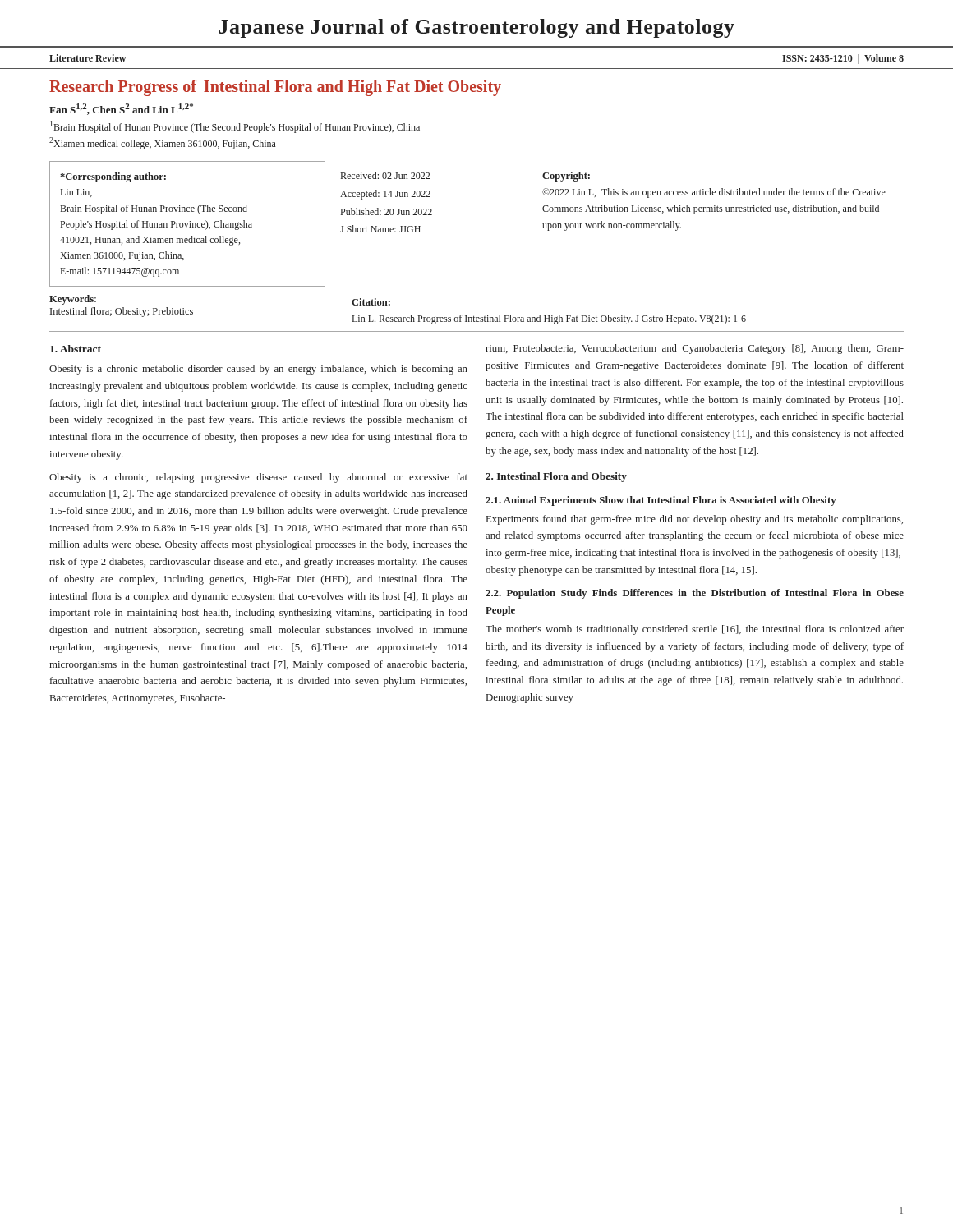The width and height of the screenshot is (953, 1232).
Task: Select the text starting "1. Abstract"
Action: pyautogui.click(x=75, y=349)
